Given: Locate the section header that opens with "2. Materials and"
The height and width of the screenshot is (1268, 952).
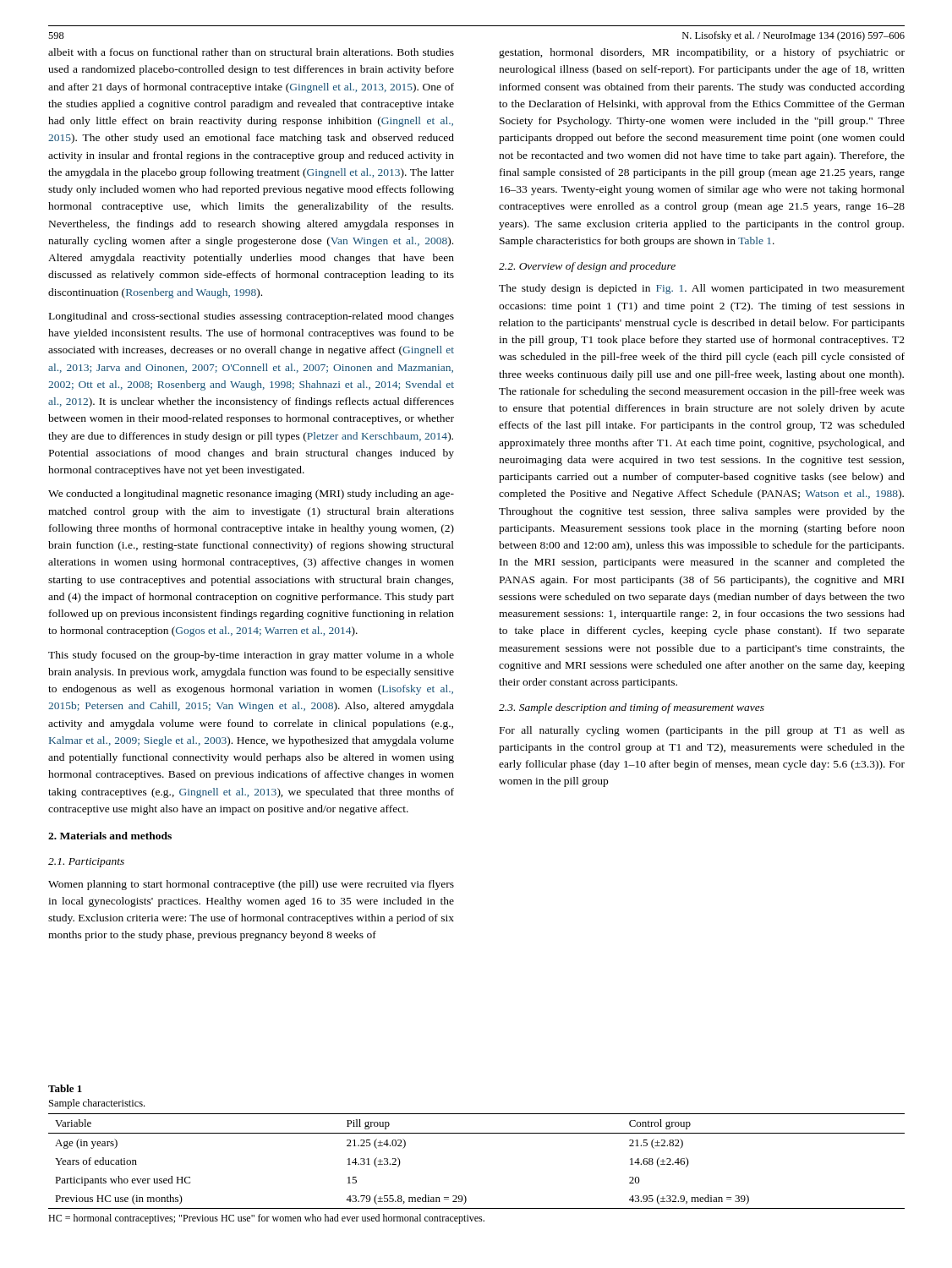Looking at the screenshot, I should [x=110, y=836].
